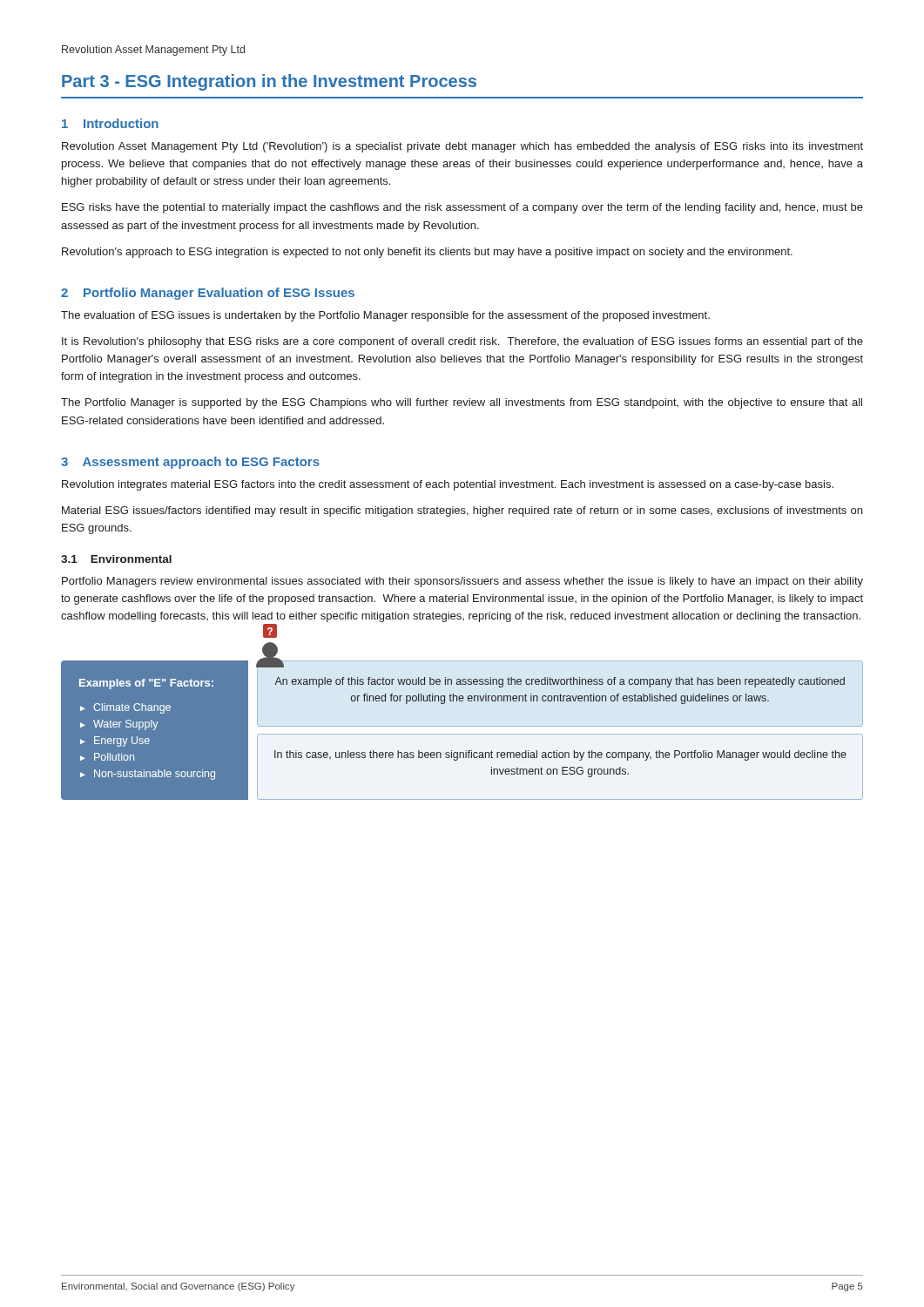Locate the section header containing "2 Portfolio Manager Evaluation"
Image resolution: width=924 pixels, height=1307 pixels.
click(208, 292)
